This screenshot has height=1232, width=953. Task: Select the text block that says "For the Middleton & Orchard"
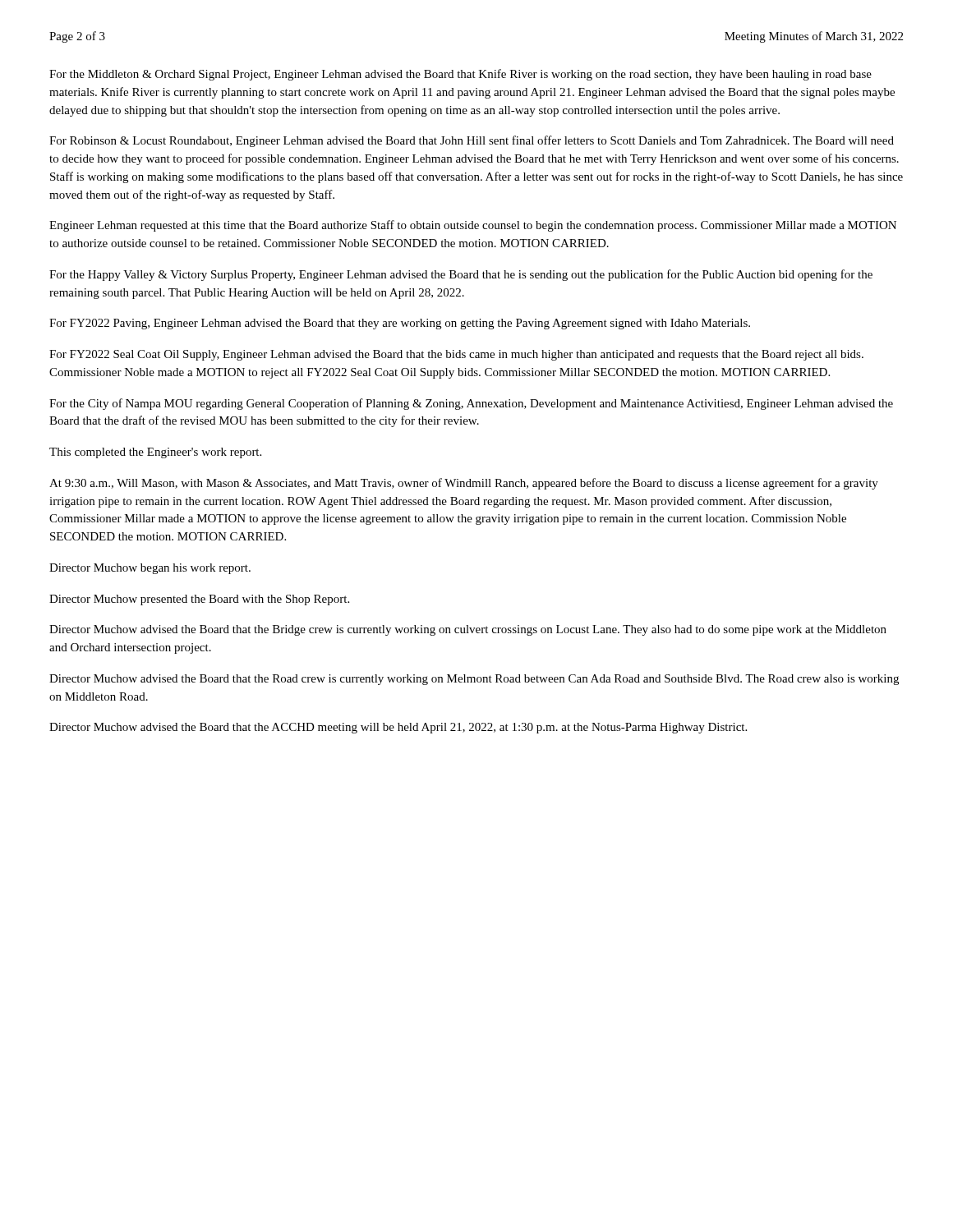coord(472,92)
